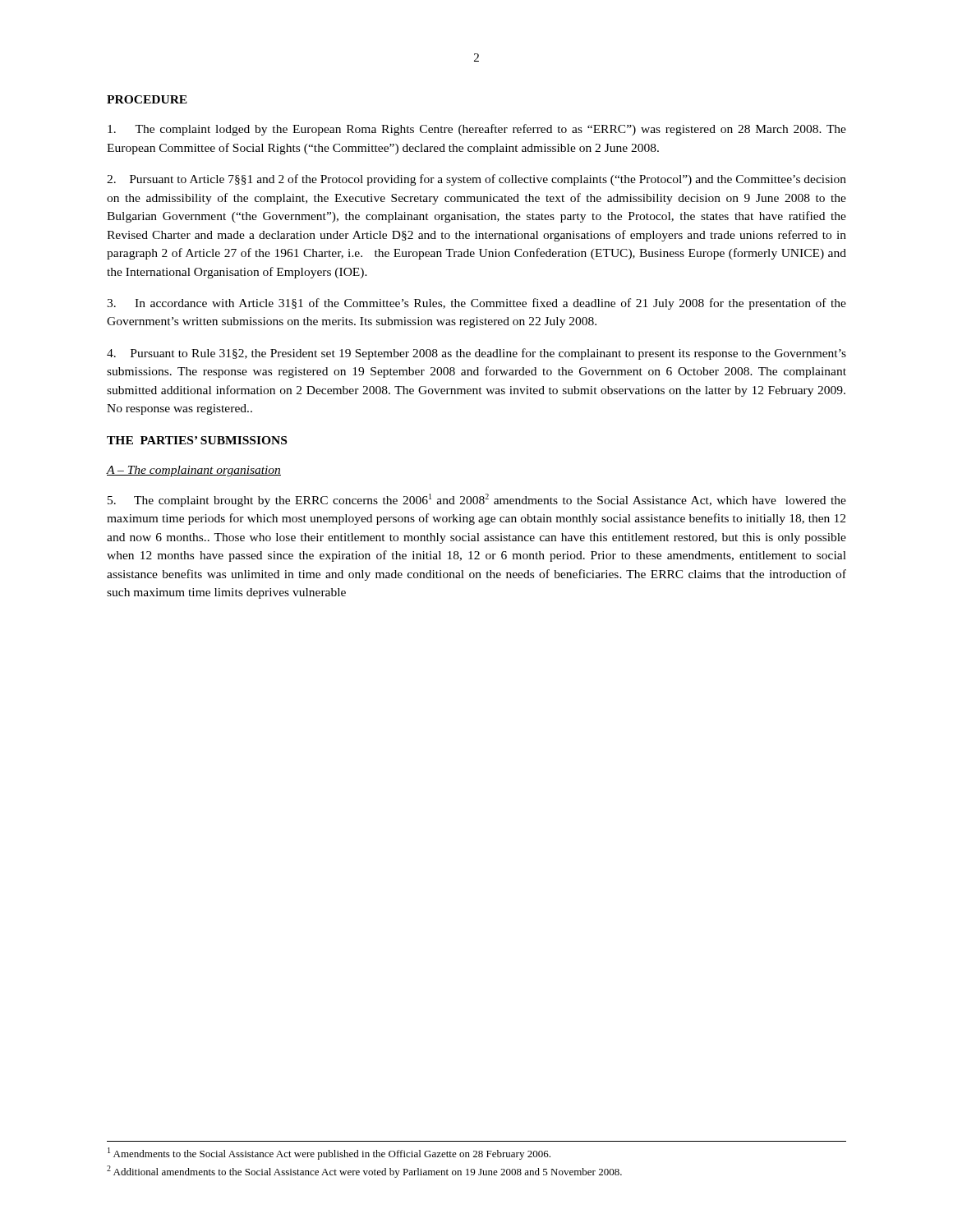953x1232 pixels.
Task: Click where it says "THE PARTIES’ SUBMISSIONS"
Action: pos(197,440)
